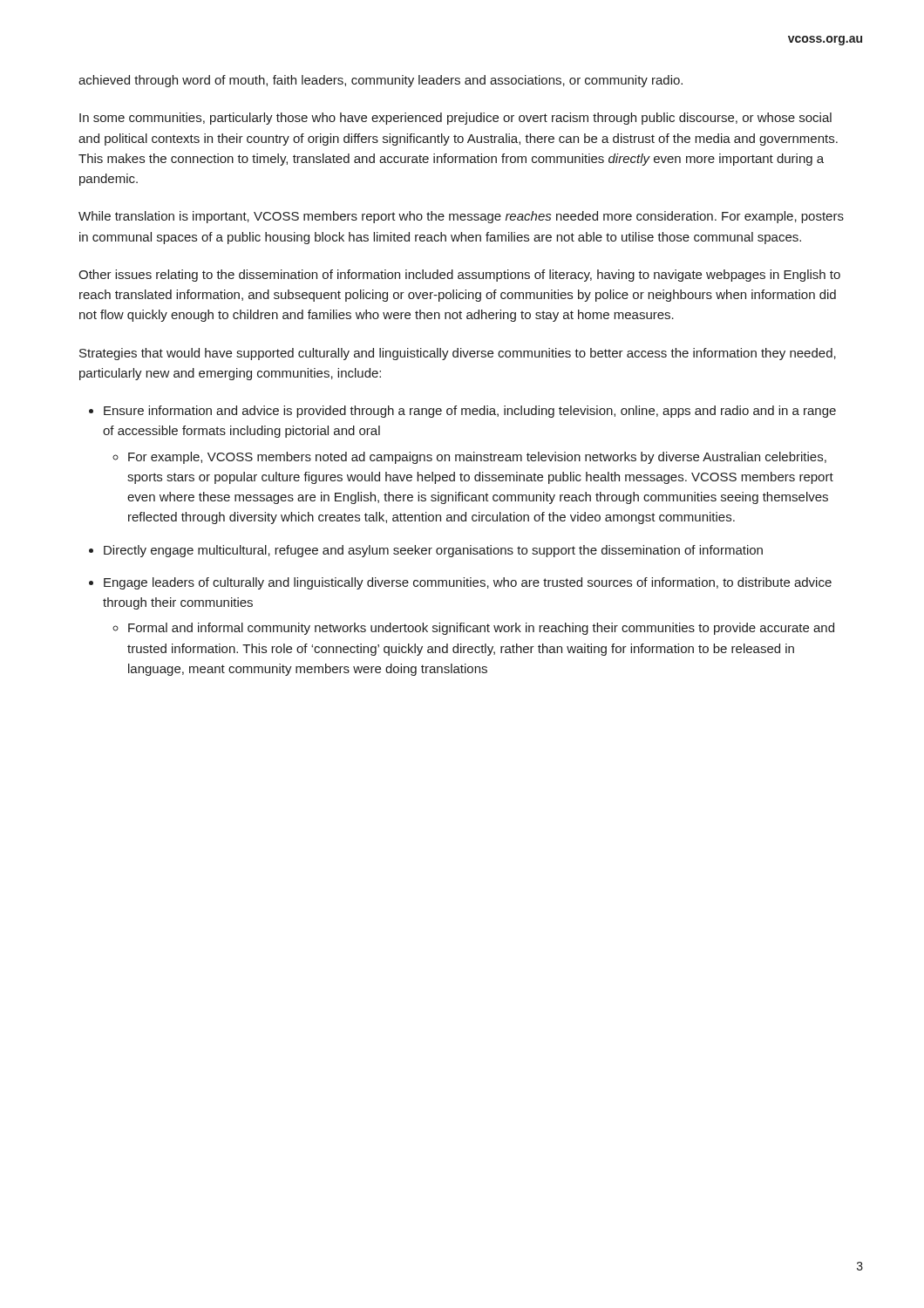
Task: Find the text block starting "achieved through word"
Action: pos(462,80)
